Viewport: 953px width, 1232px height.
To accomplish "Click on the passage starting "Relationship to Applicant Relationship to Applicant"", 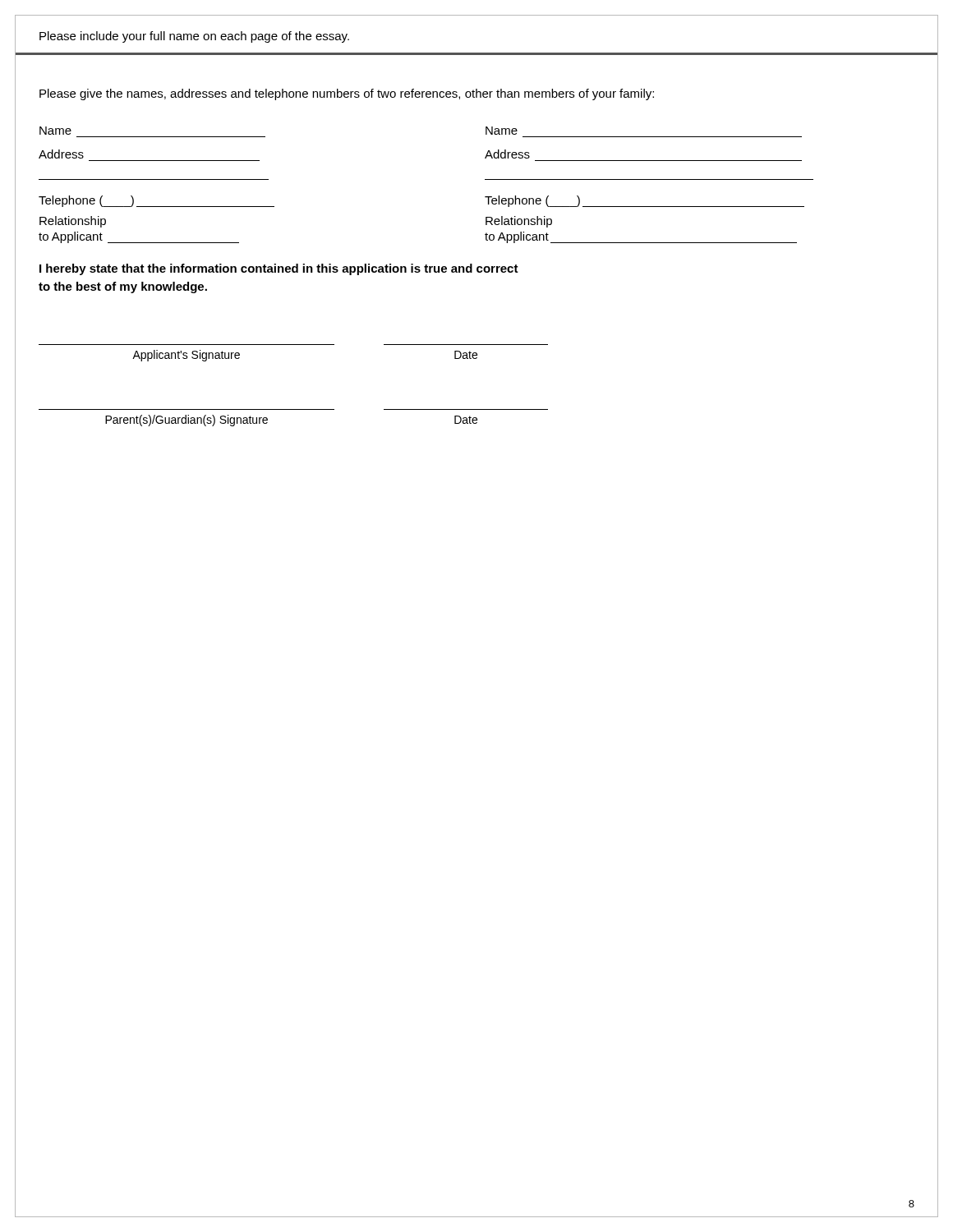I will point(476,228).
